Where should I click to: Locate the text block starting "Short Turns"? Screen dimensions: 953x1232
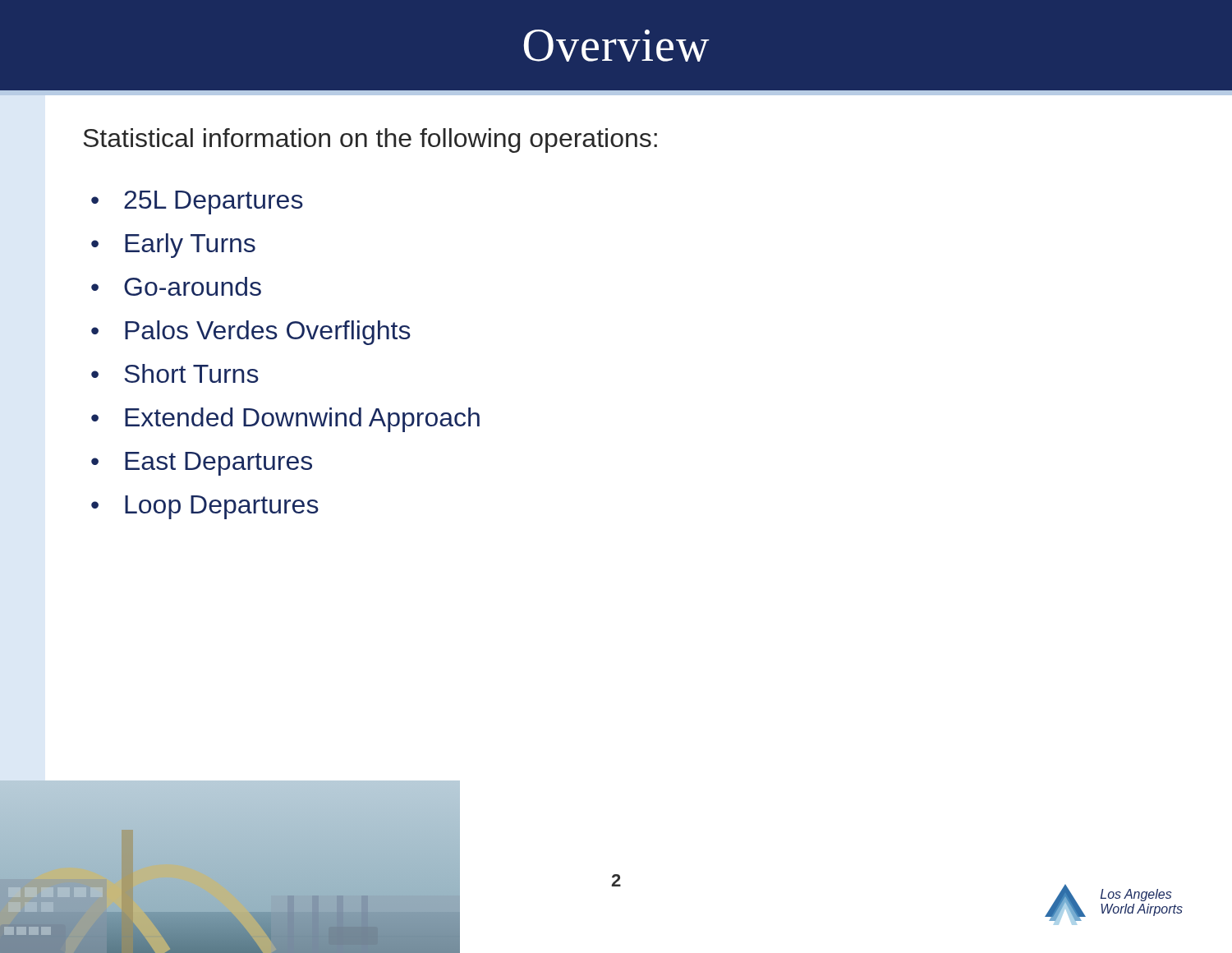tap(191, 374)
